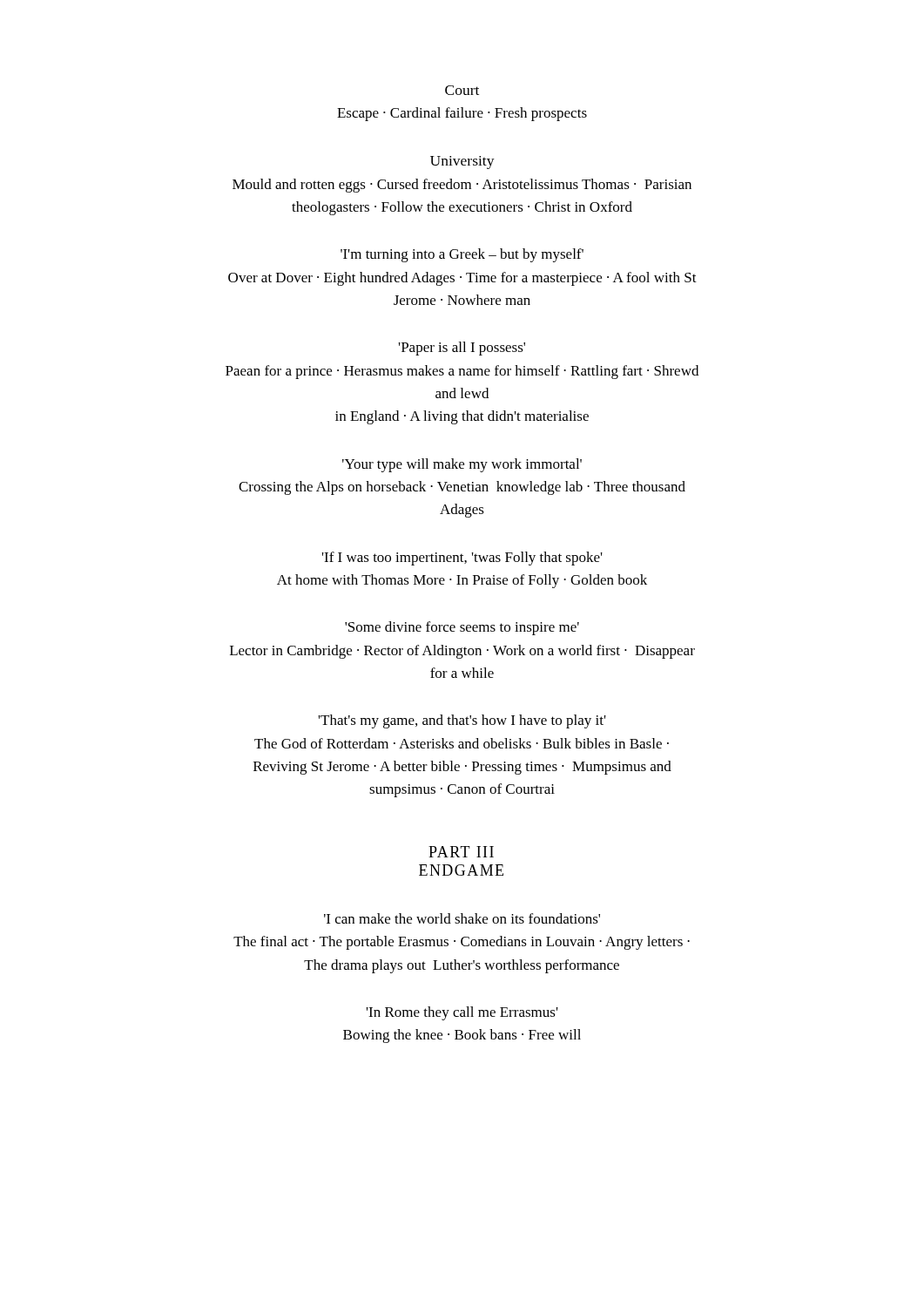
Task: Click on the text starting "'I can make the world shake on"
Action: pyautogui.click(x=462, y=942)
